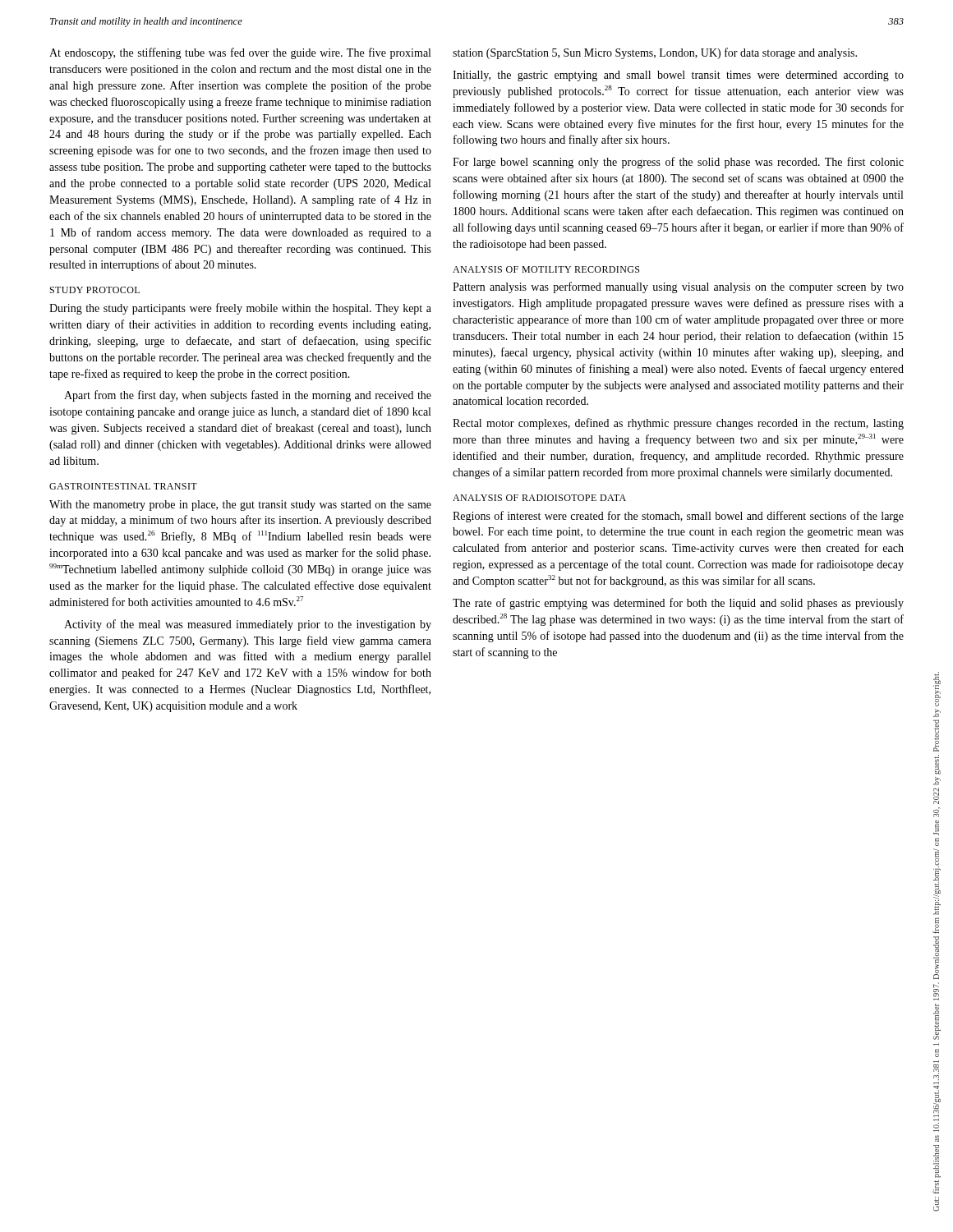Click on the passage starting "Analysis of Radioisotope Data"
Screen dimensions: 1232x953
(540, 498)
